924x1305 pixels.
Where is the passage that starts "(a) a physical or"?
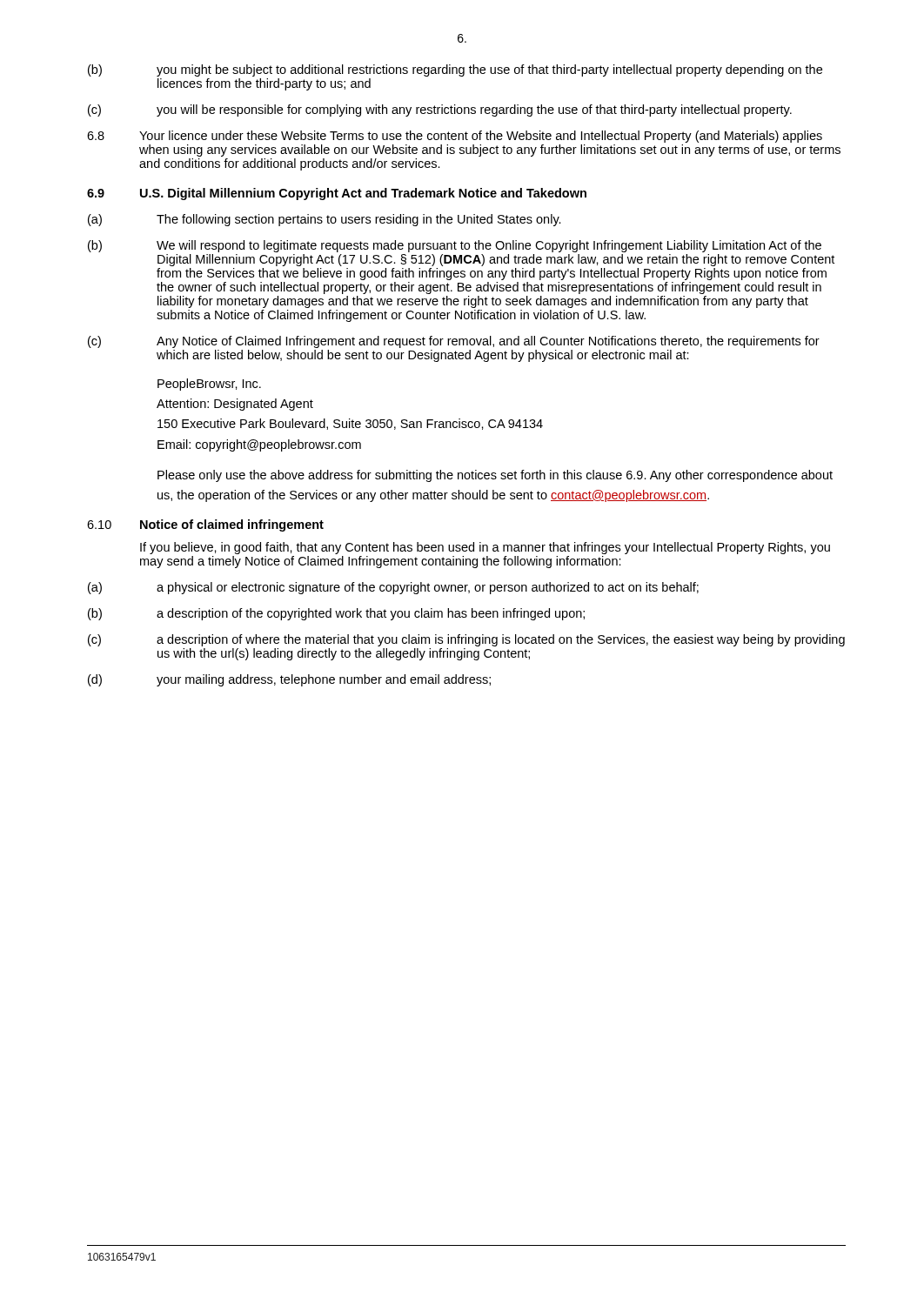click(466, 587)
